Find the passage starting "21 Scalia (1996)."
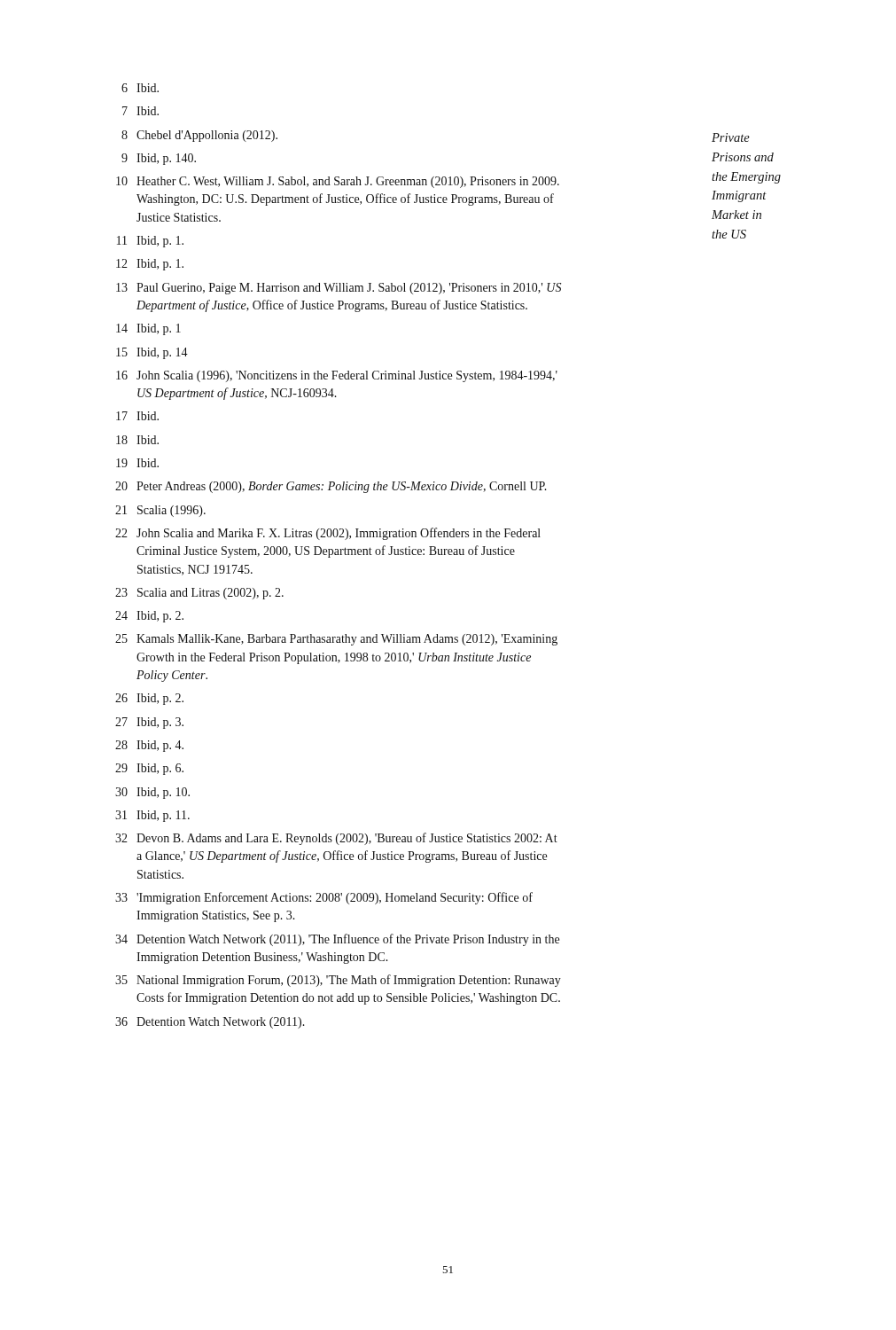This screenshot has width=896, height=1330. pos(151,511)
